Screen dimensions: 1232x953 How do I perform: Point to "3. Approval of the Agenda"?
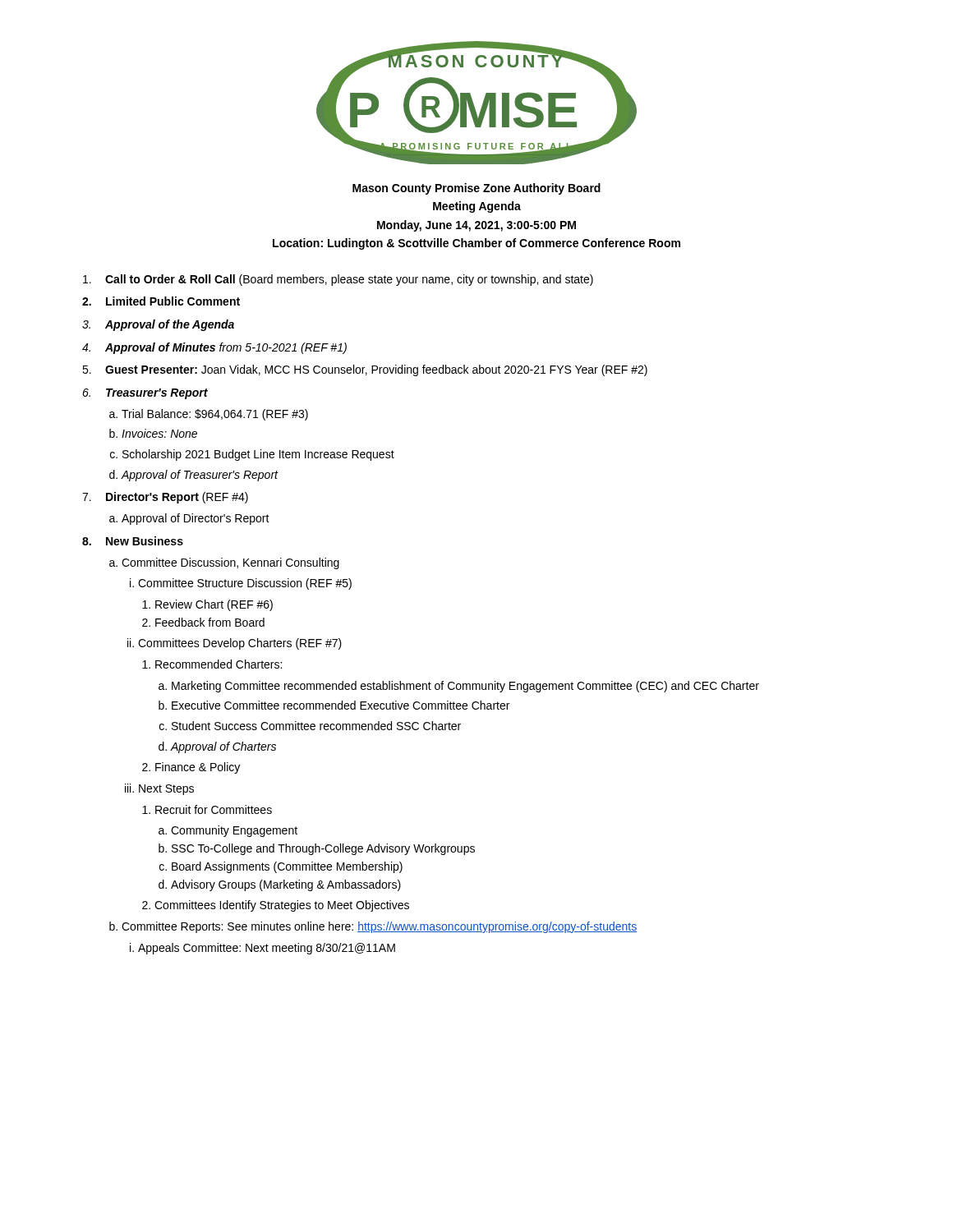158,325
